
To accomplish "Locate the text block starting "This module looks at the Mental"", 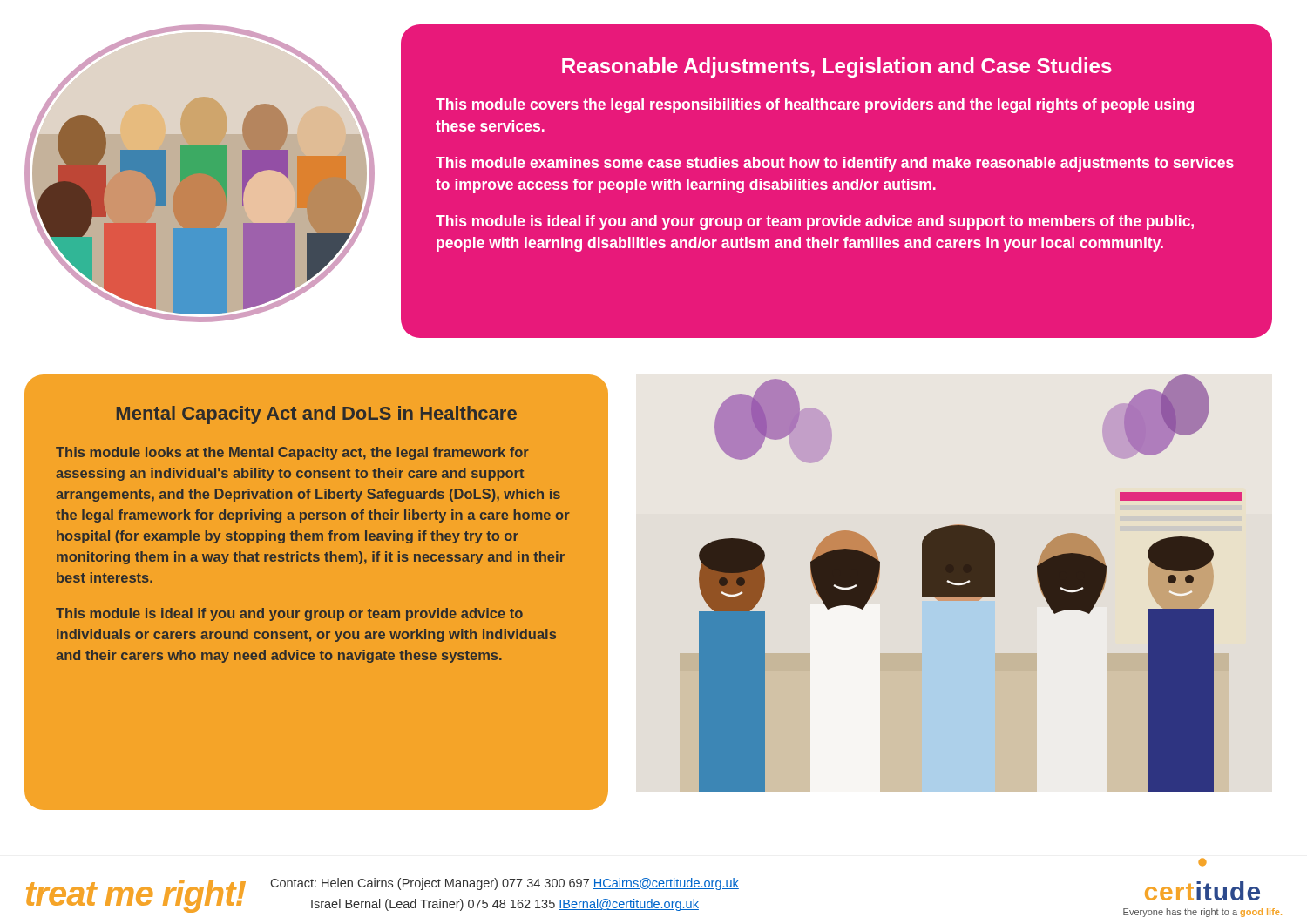I will [x=313, y=514].
